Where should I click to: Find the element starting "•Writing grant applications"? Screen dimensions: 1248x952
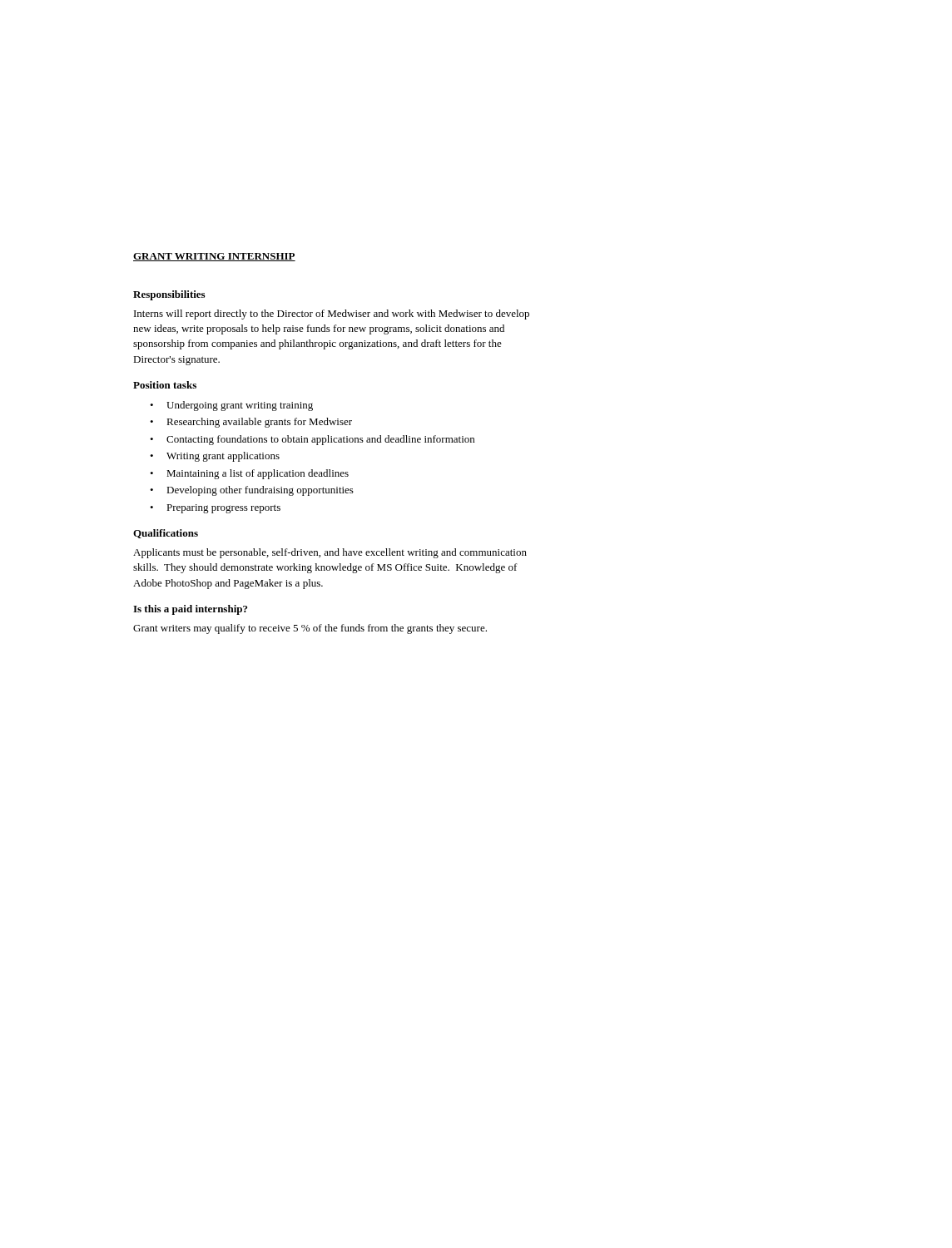click(x=215, y=456)
